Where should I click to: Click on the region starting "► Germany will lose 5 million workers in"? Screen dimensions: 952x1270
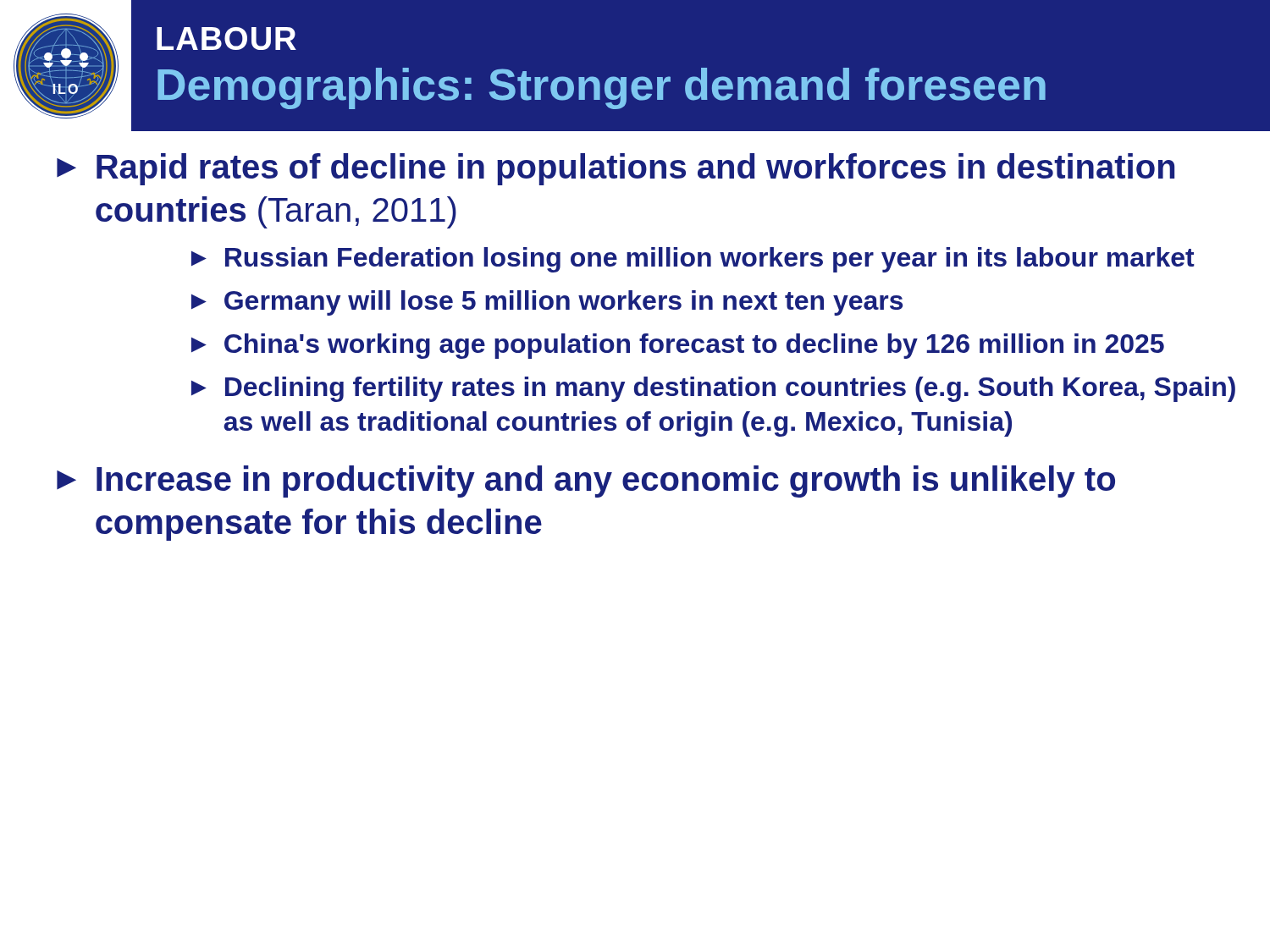pos(715,301)
